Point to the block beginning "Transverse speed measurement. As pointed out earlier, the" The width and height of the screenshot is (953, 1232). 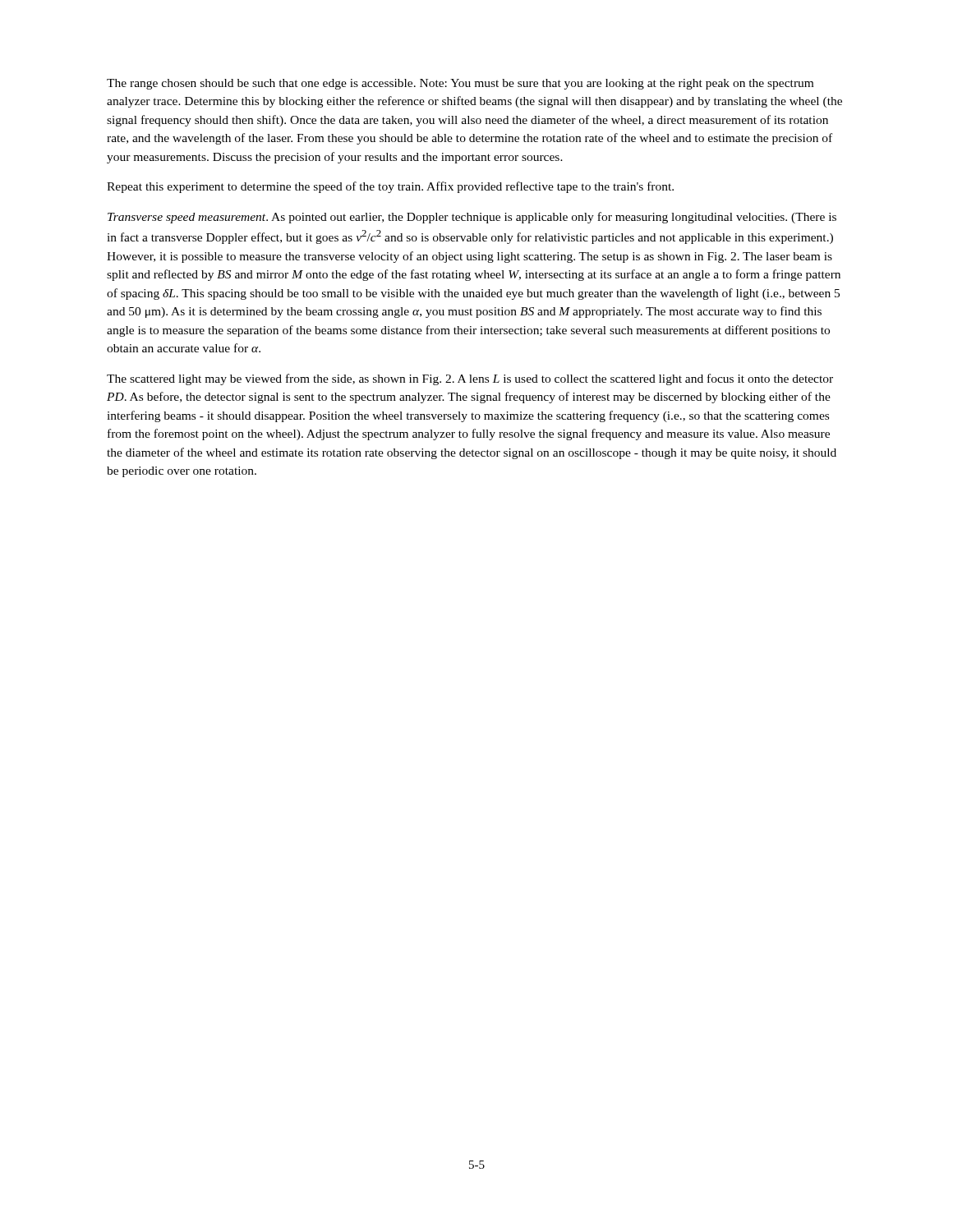click(x=474, y=282)
